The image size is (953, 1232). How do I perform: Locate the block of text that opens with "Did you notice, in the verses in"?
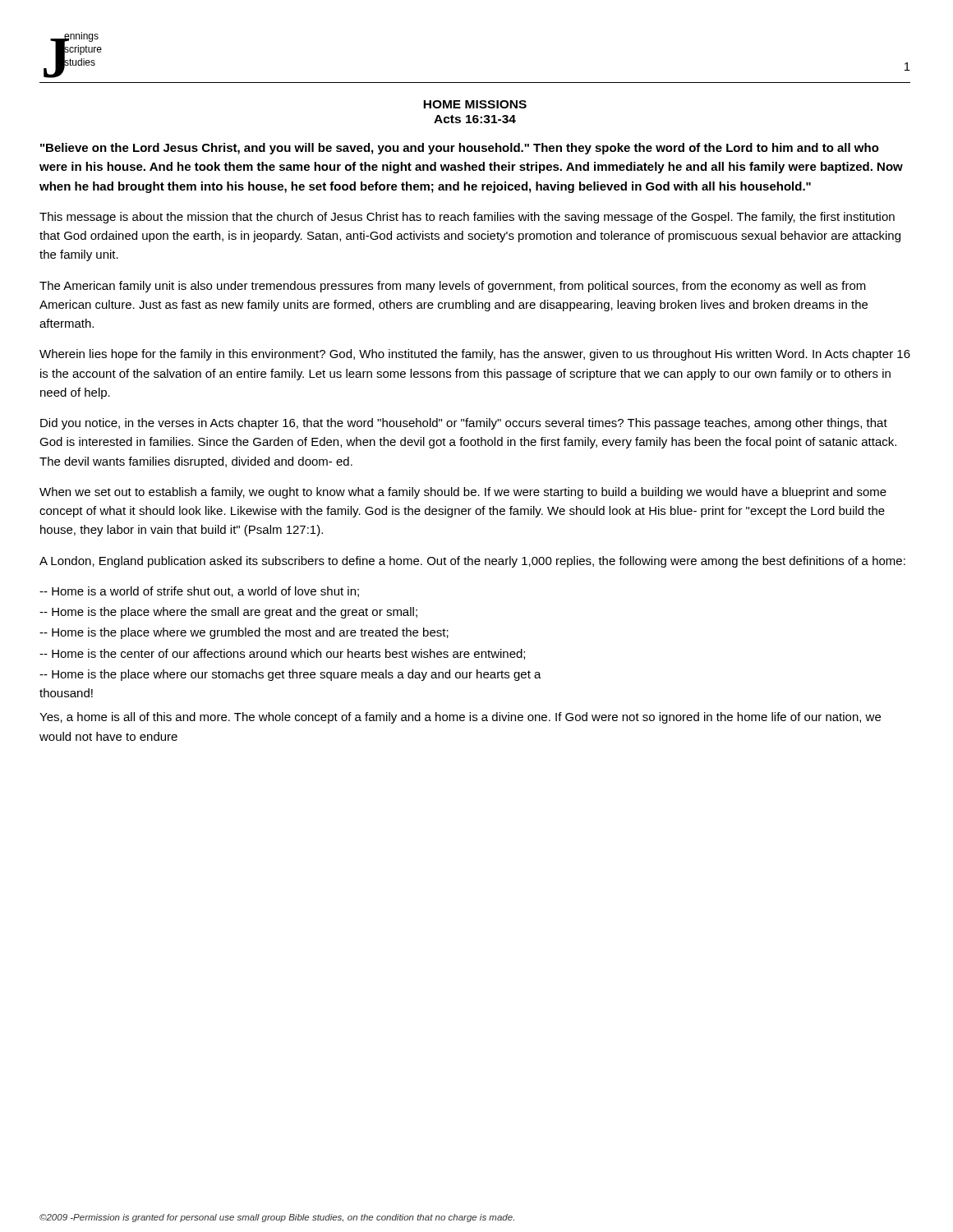[468, 442]
